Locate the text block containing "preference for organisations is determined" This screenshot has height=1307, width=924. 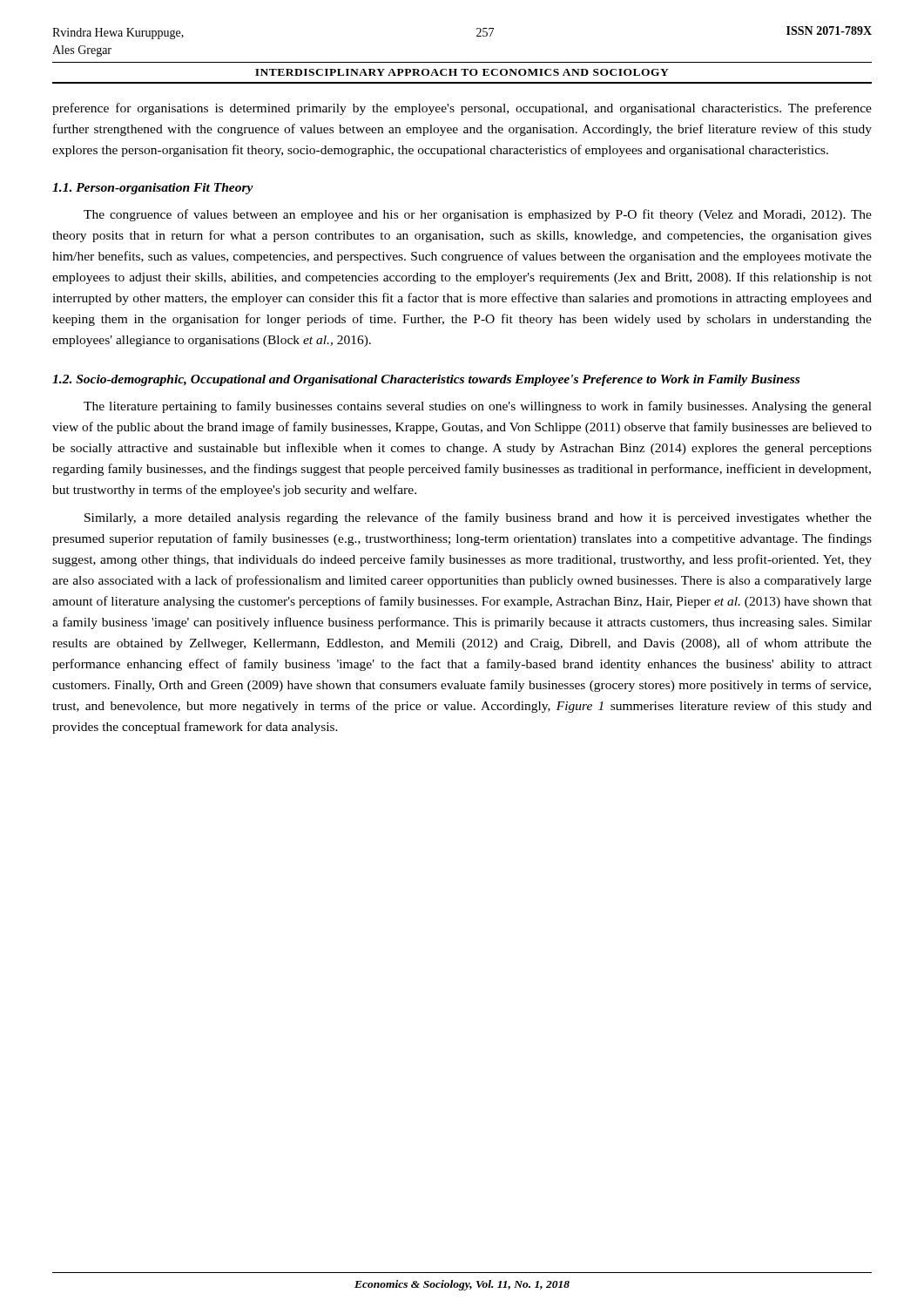click(x=462, y=129)
